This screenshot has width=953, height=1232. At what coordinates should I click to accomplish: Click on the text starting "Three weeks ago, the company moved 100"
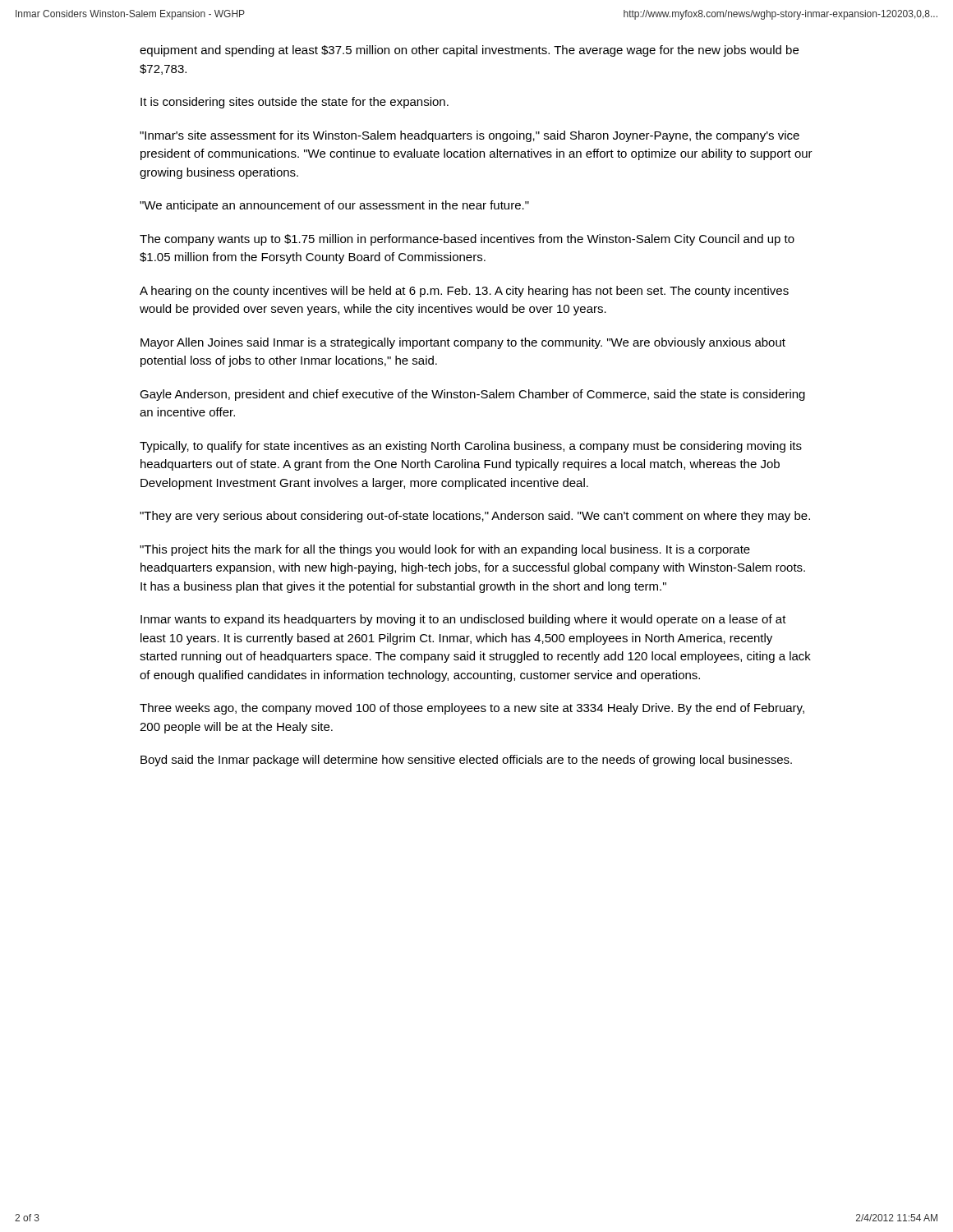click(x=472, y=717)
